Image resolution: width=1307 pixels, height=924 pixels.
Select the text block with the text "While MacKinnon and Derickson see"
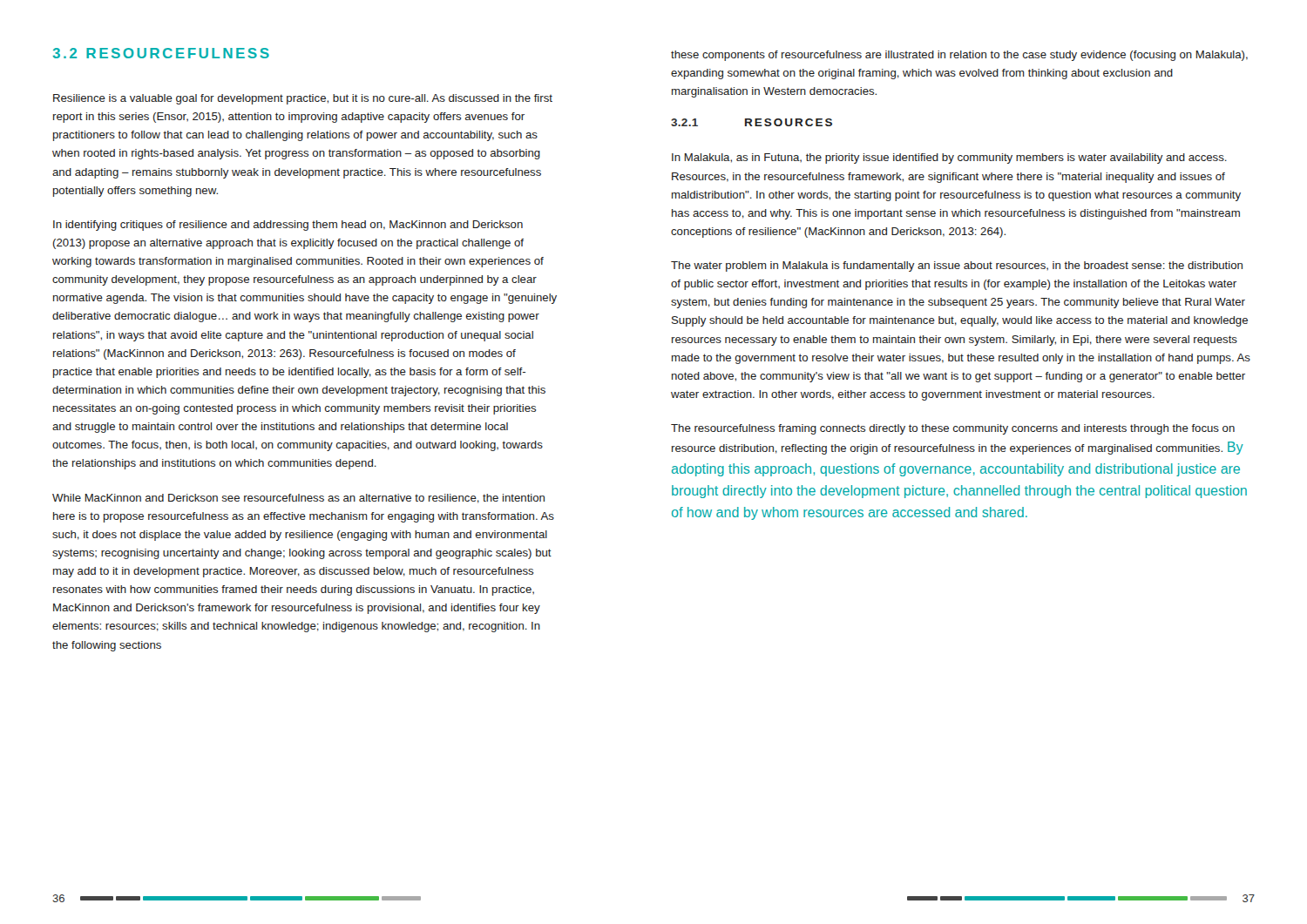pos(305,571)
